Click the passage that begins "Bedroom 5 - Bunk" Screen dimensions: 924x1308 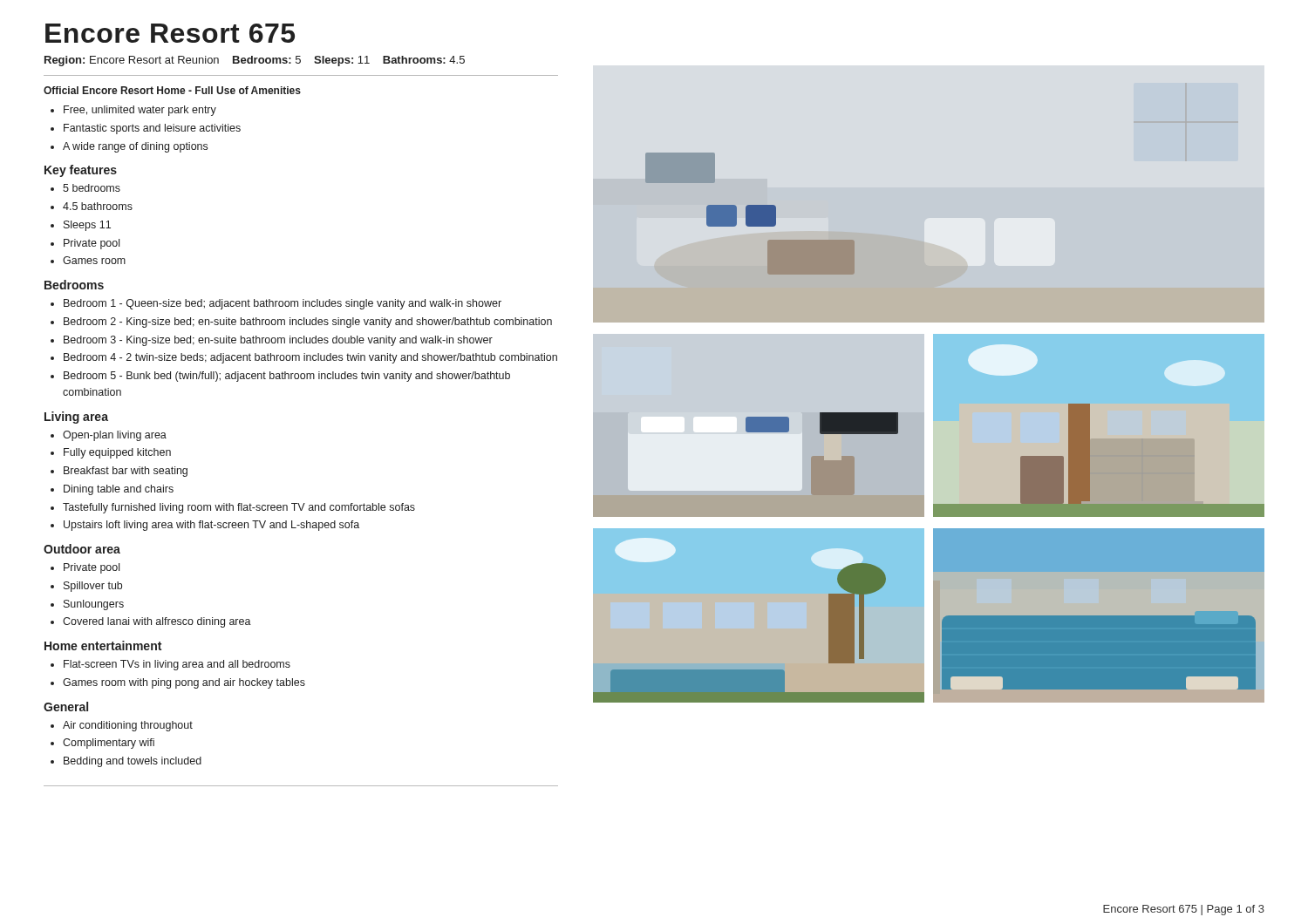pos(287,384)
